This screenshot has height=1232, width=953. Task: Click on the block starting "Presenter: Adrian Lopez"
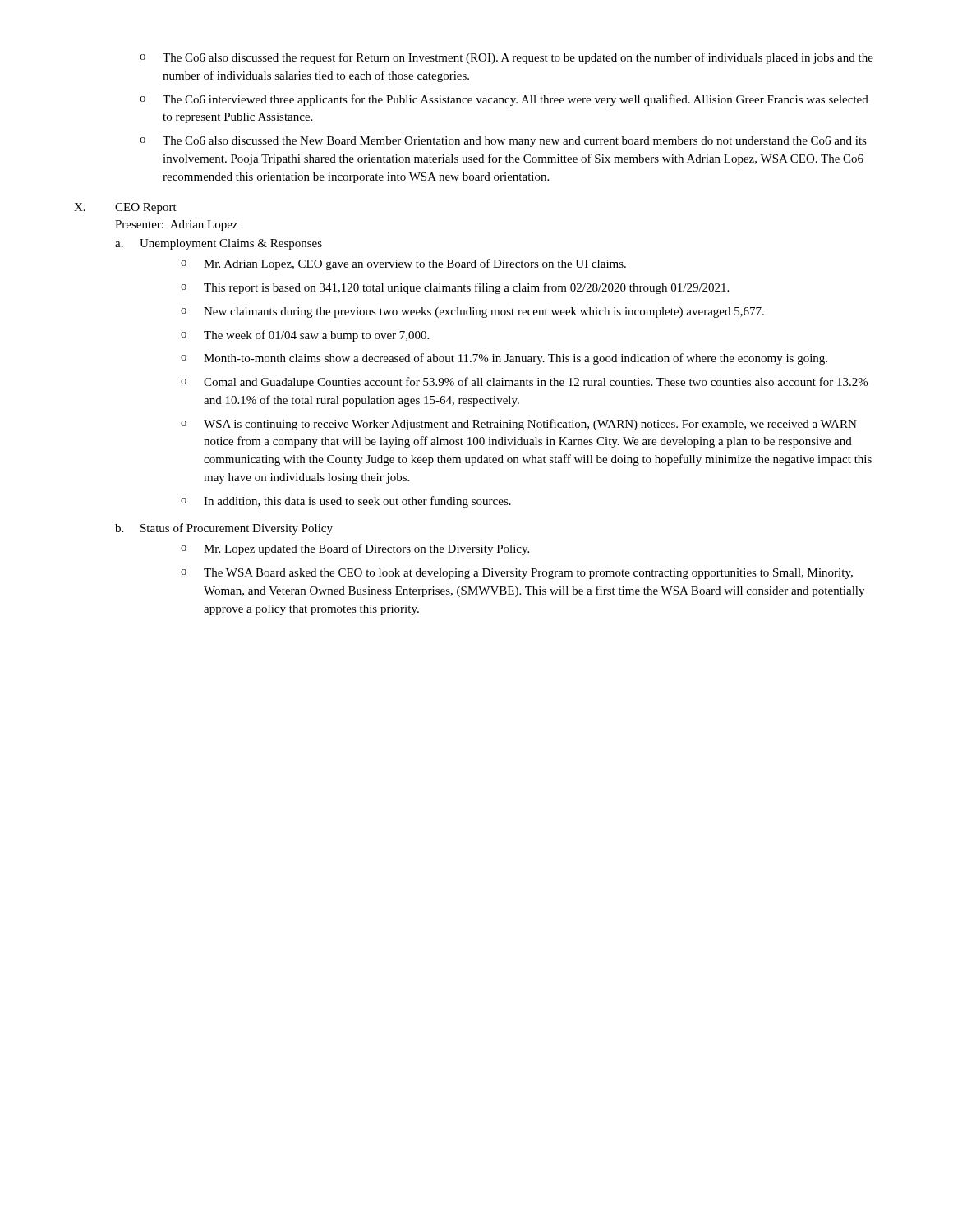pos(176,224)
